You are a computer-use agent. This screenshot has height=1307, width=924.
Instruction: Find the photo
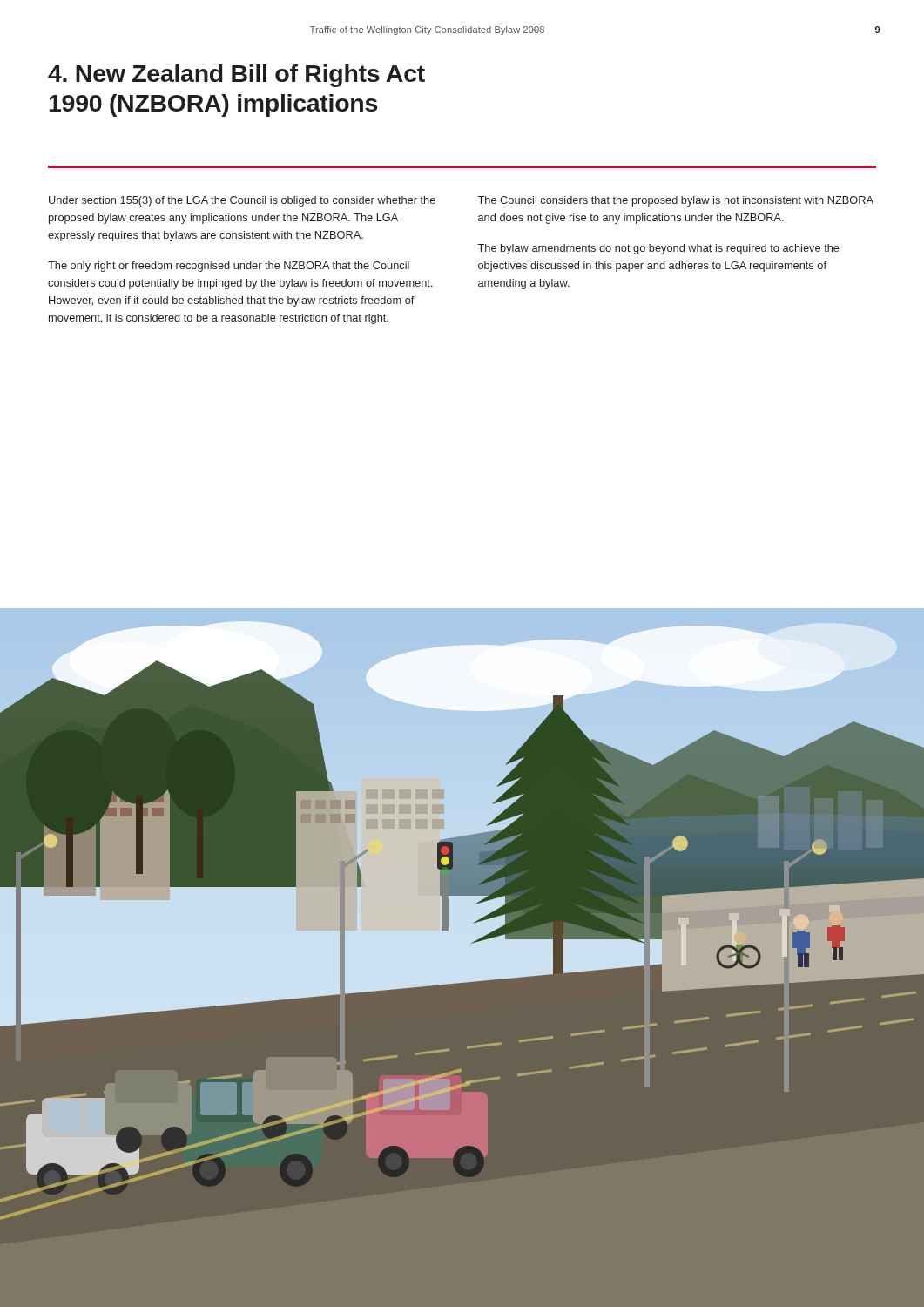point(462,958)
